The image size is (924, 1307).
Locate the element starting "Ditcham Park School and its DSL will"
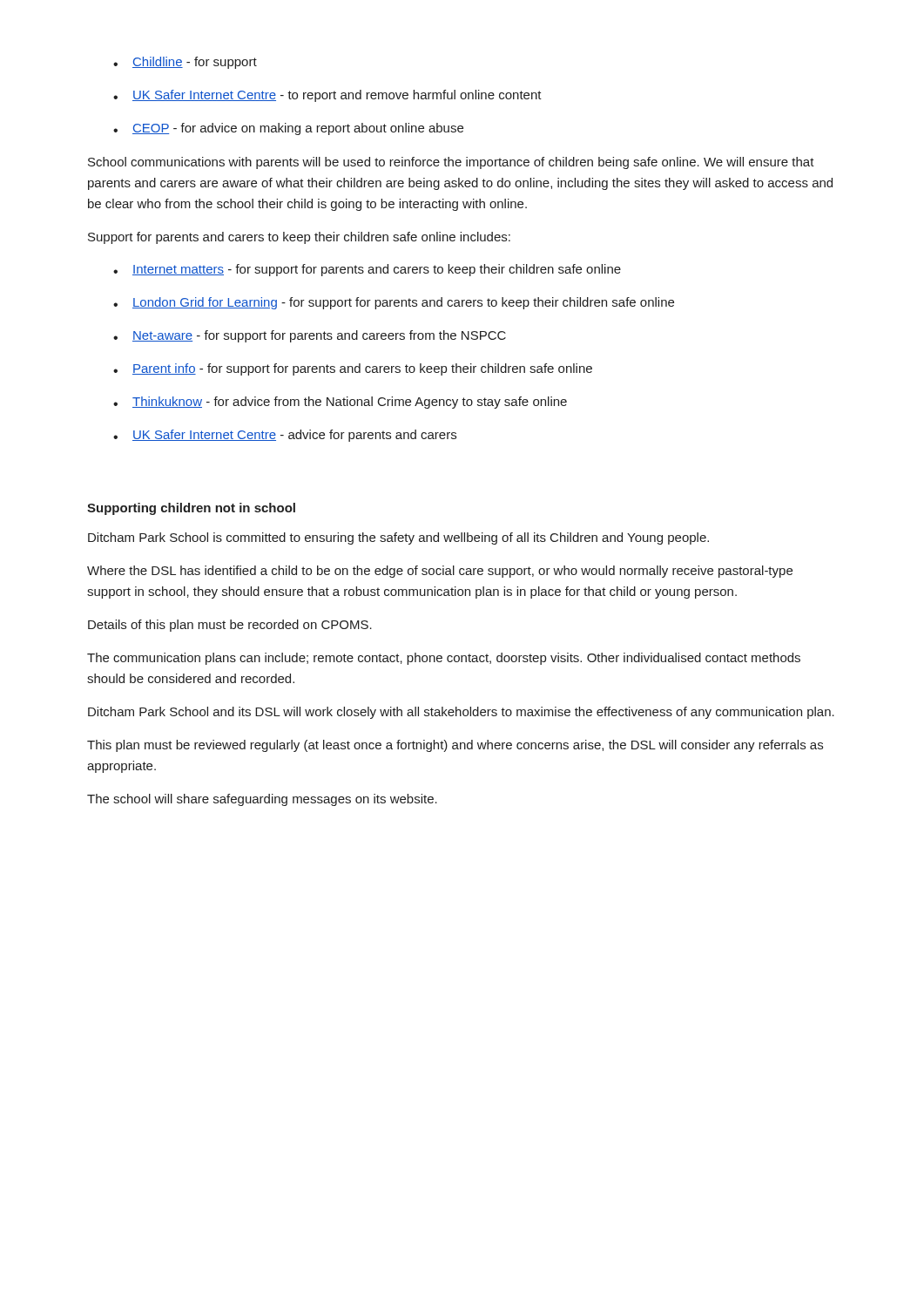click(461, 711)
